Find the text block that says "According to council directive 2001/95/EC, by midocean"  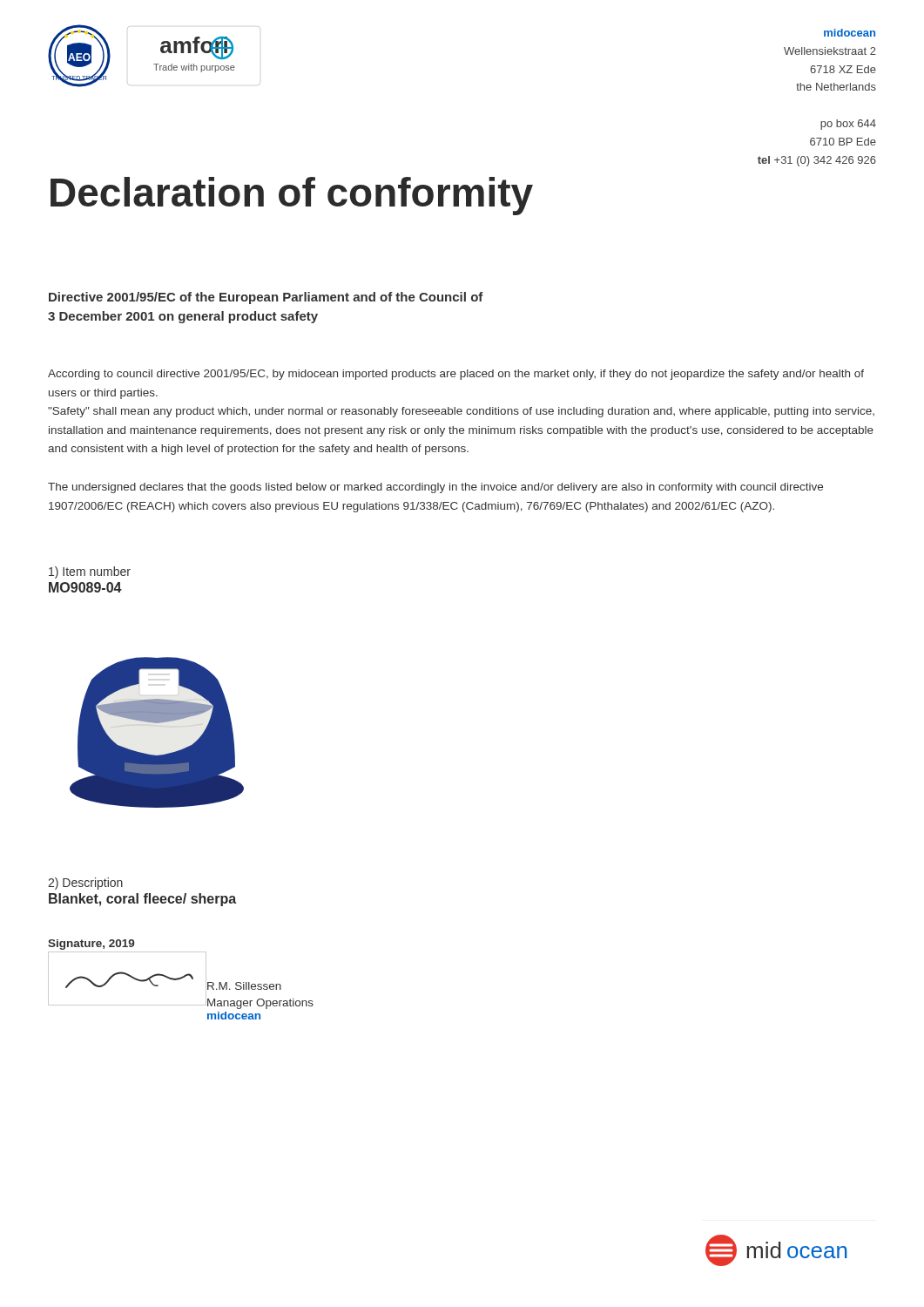click(462, 383)
